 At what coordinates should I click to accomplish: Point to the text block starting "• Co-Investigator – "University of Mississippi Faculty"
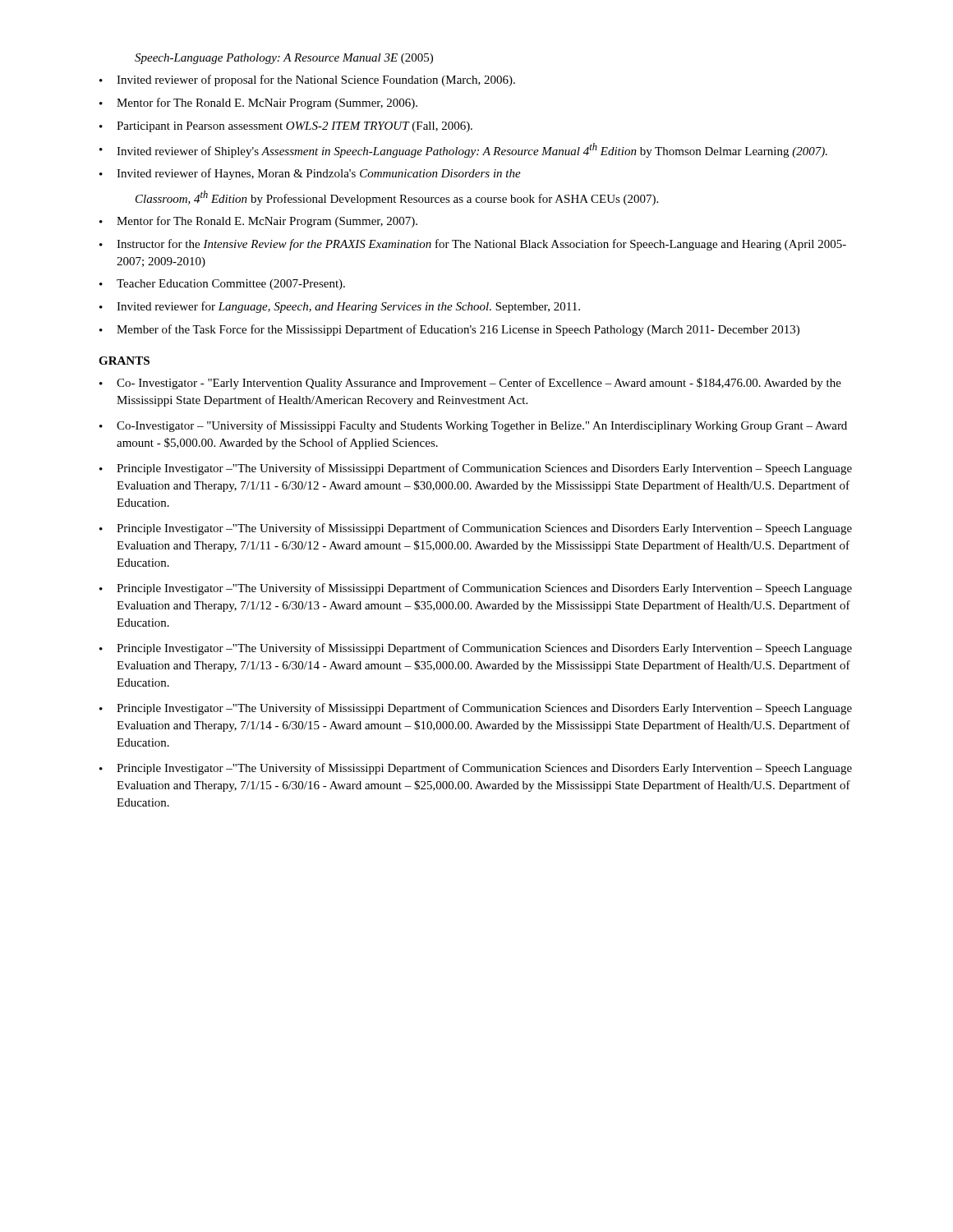485,435
